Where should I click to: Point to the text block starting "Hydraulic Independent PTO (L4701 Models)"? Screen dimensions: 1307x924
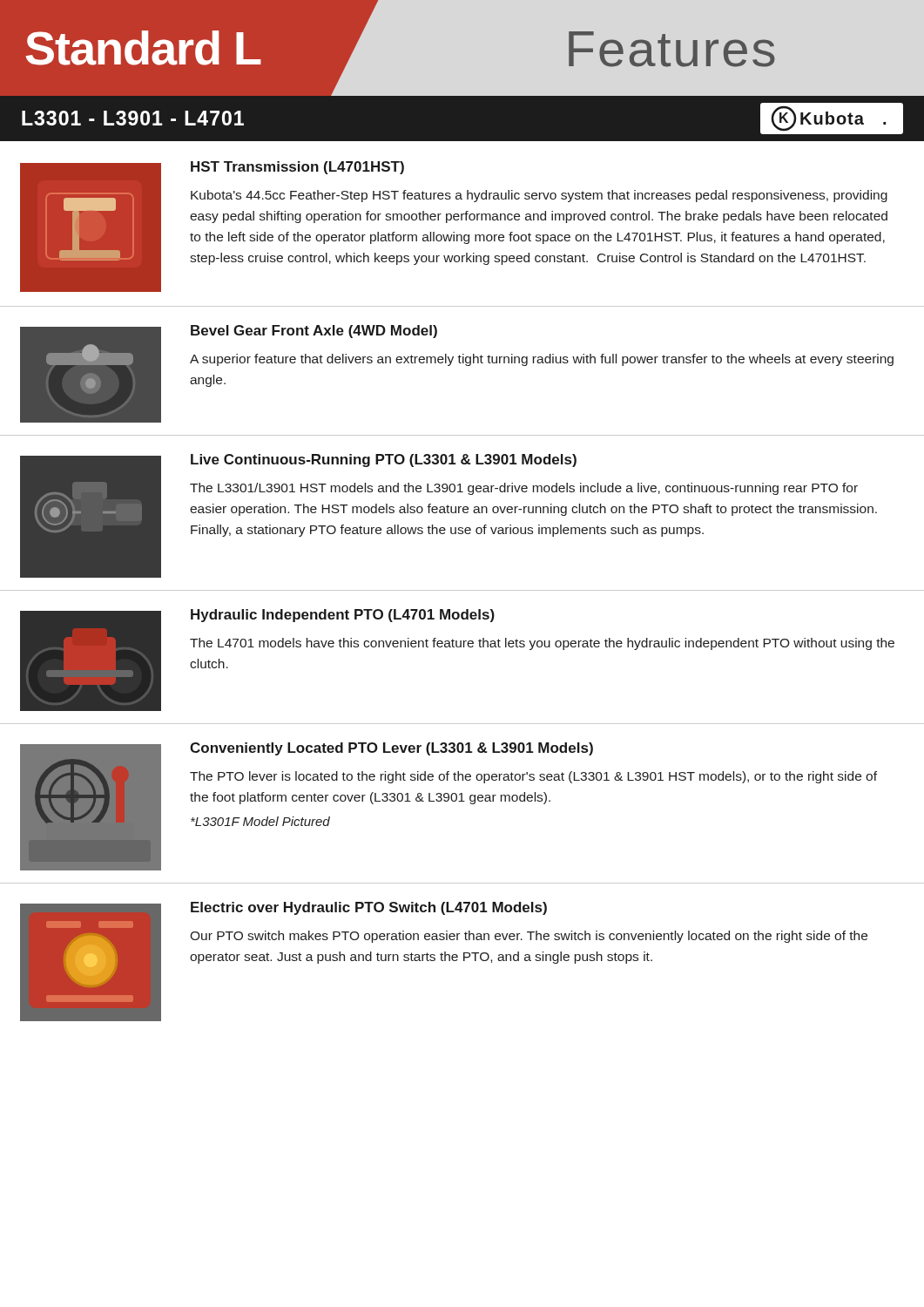tap(342, 615)
